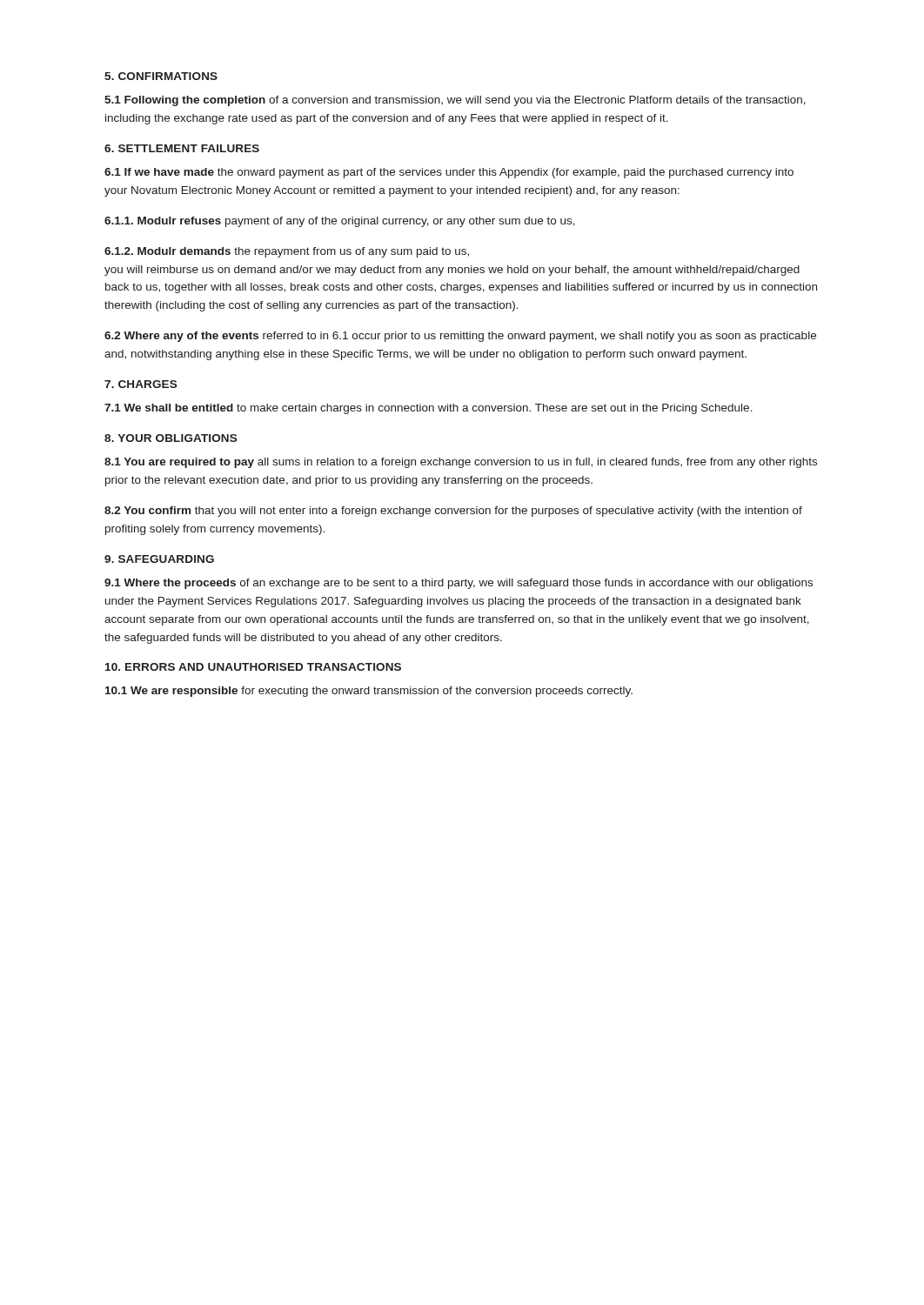Viewport: 924px width, 1305px height.
Task: Point to "7. CHARGES"
Action: click(141, 384)
